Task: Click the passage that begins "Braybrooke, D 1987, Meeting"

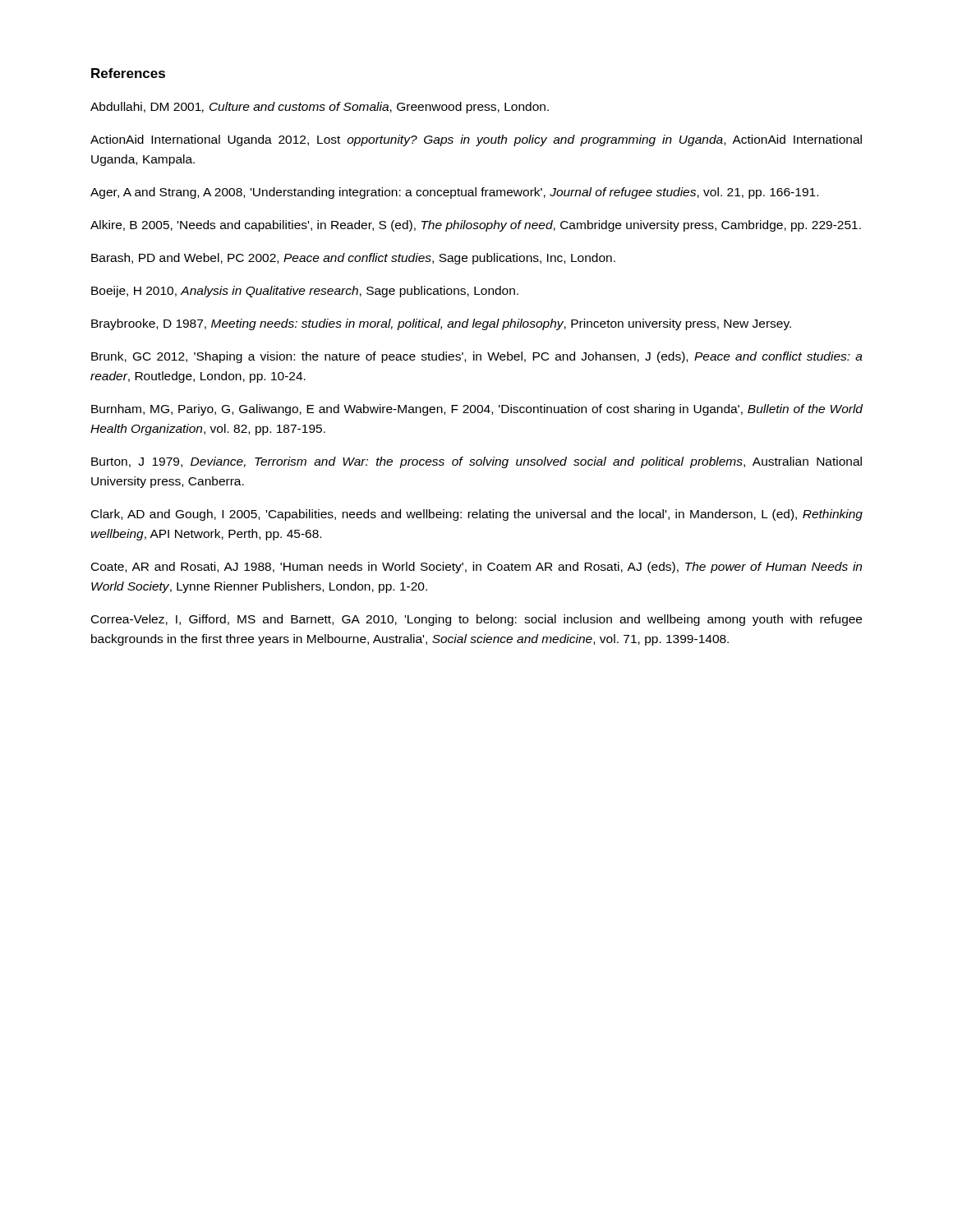Action: [441, 323]
